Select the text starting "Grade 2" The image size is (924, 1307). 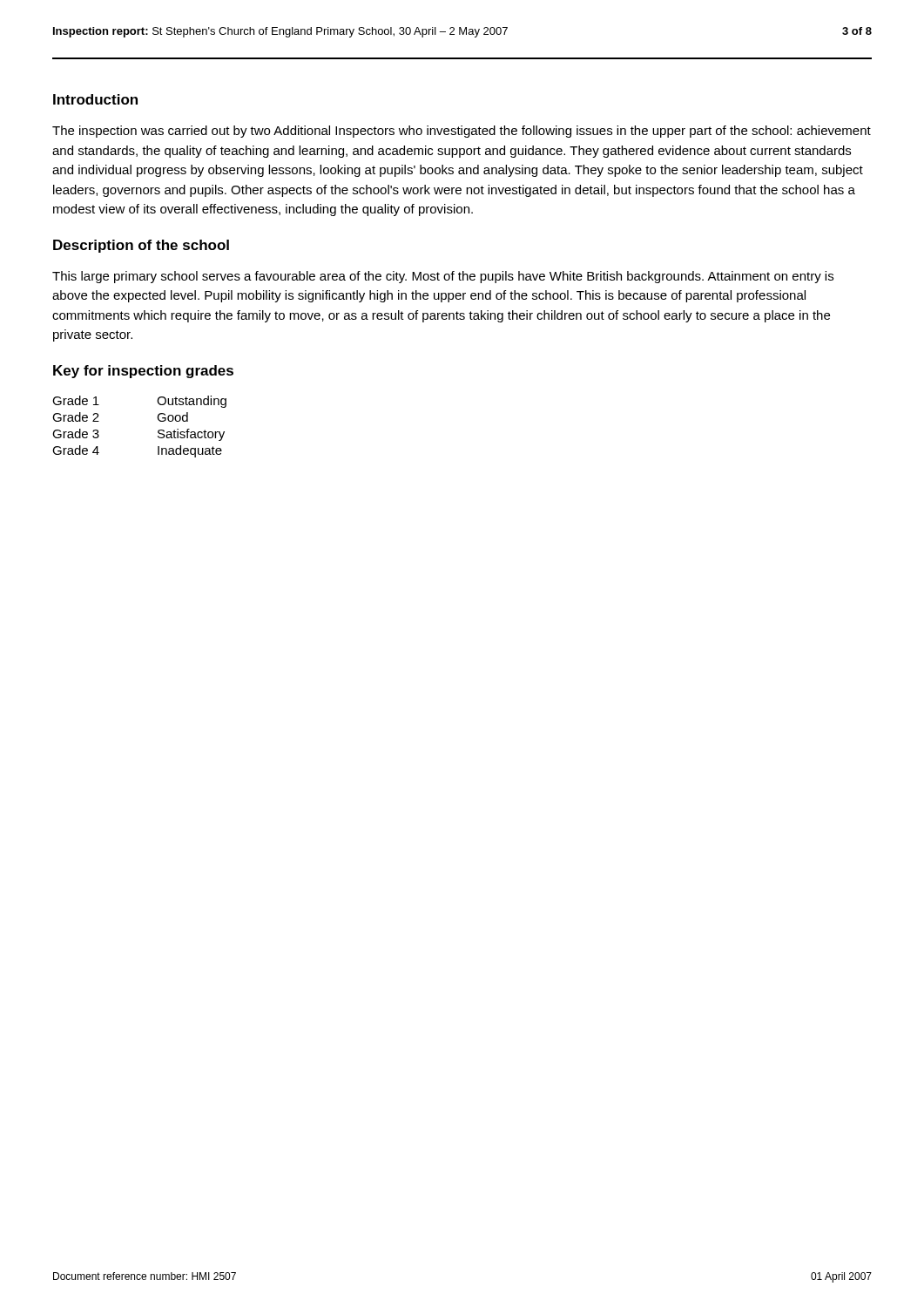point(76,416)
